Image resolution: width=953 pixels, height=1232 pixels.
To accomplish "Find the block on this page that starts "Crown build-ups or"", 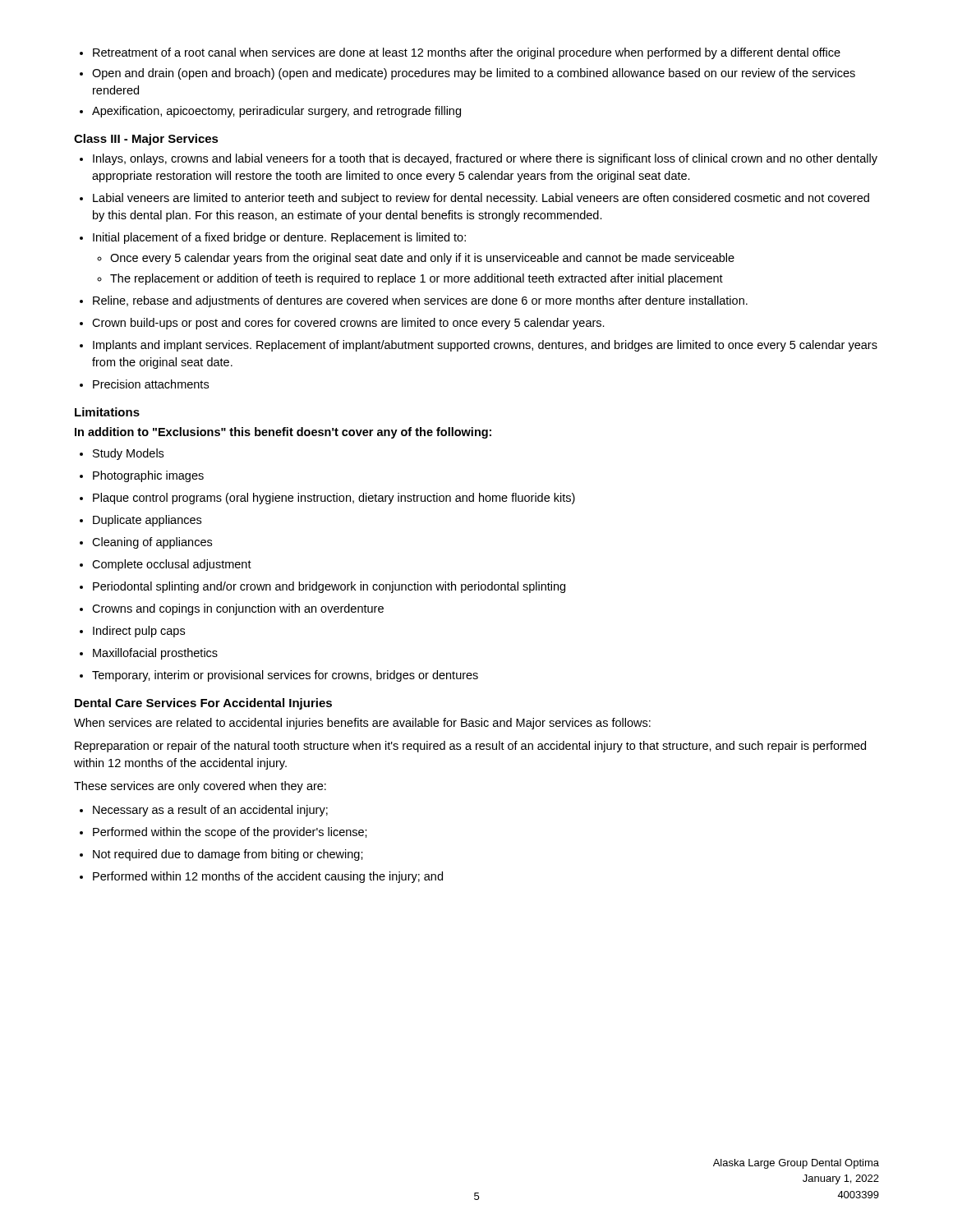I will click(476, 323).
